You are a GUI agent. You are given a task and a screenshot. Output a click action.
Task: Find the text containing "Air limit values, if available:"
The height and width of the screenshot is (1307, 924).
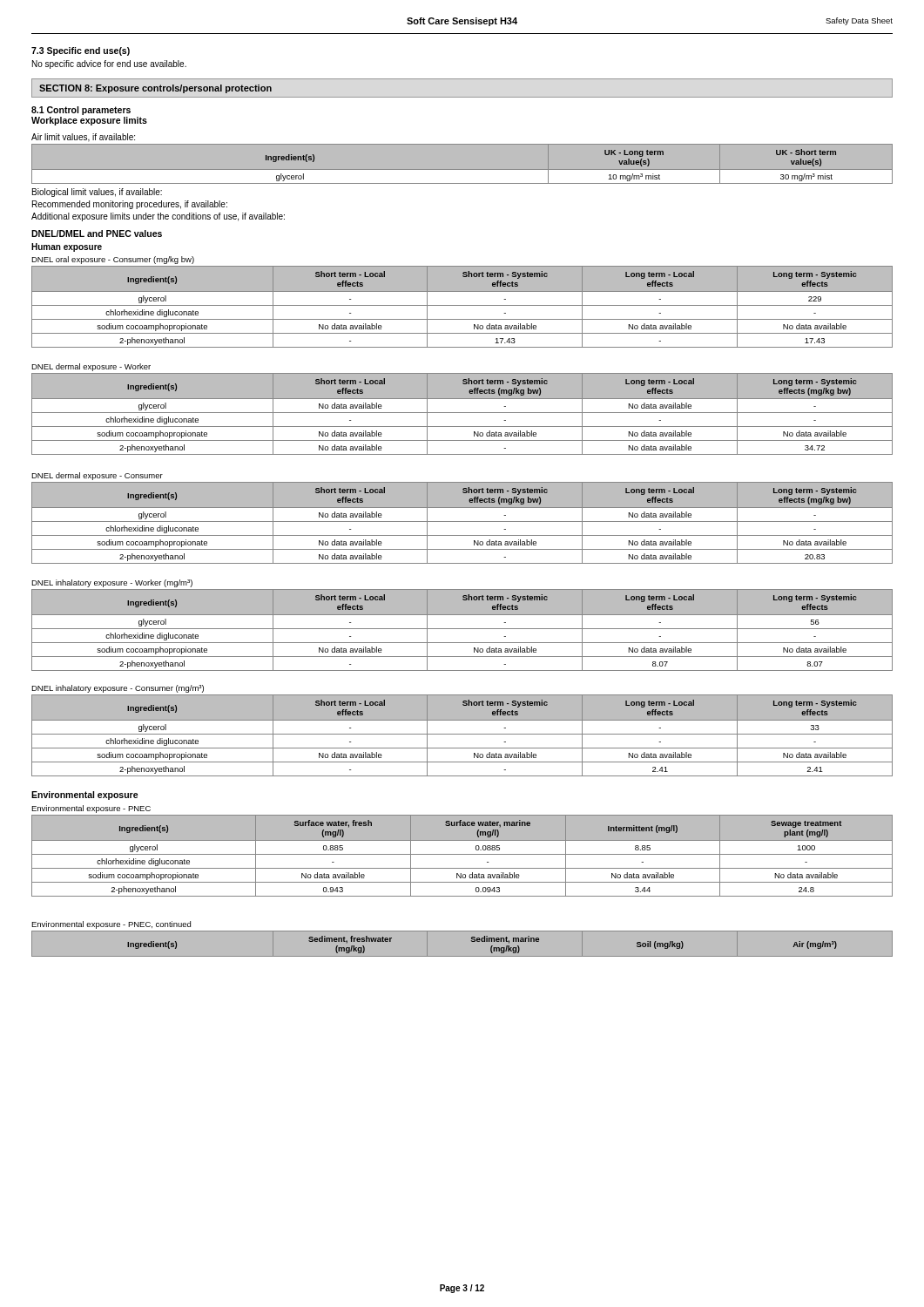(x=84, y=137)
